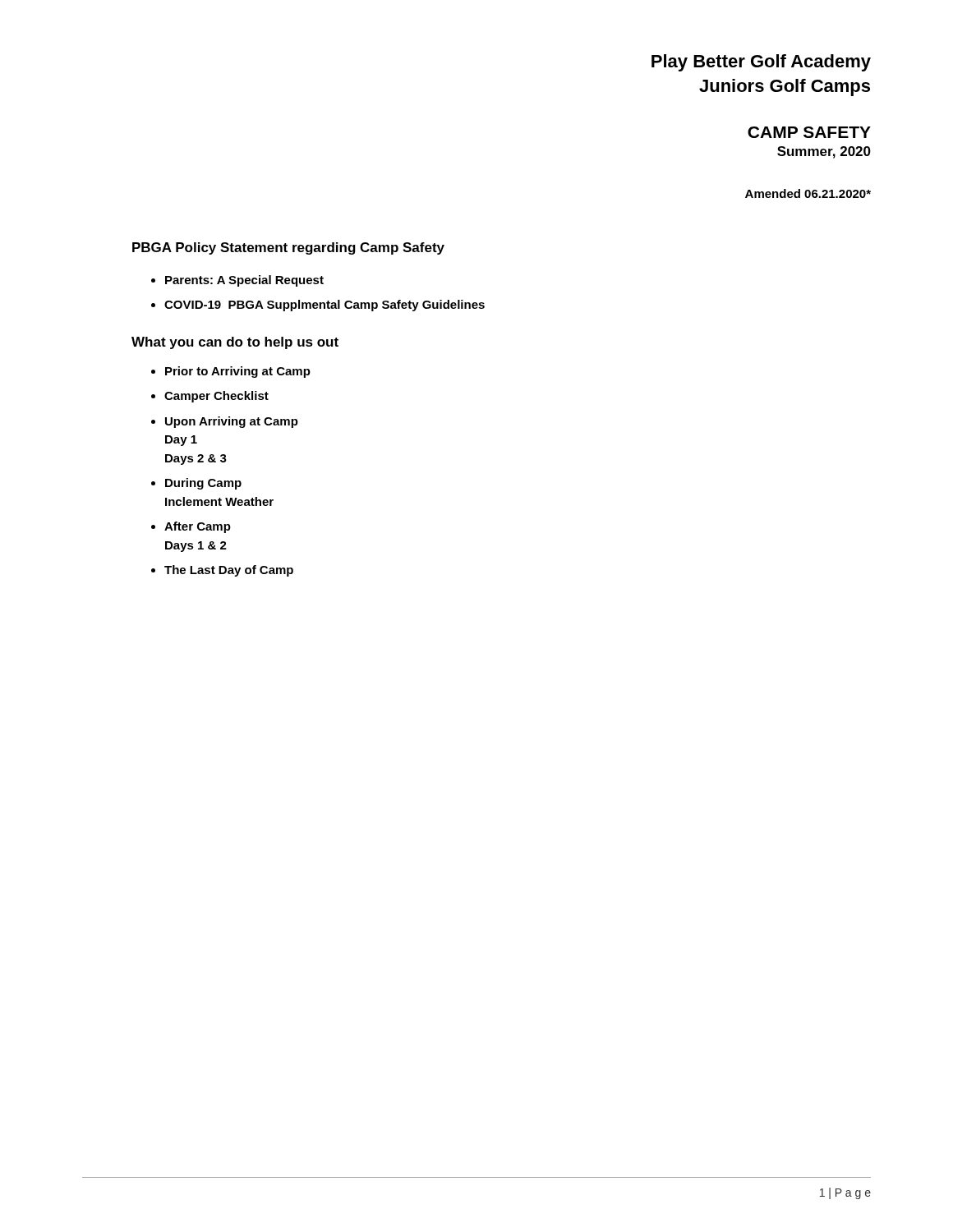This screenshot has height=1232, width=953.
Task: Locate the block of text that opens with "The Last Day of"
Action: tap(229, 570)
